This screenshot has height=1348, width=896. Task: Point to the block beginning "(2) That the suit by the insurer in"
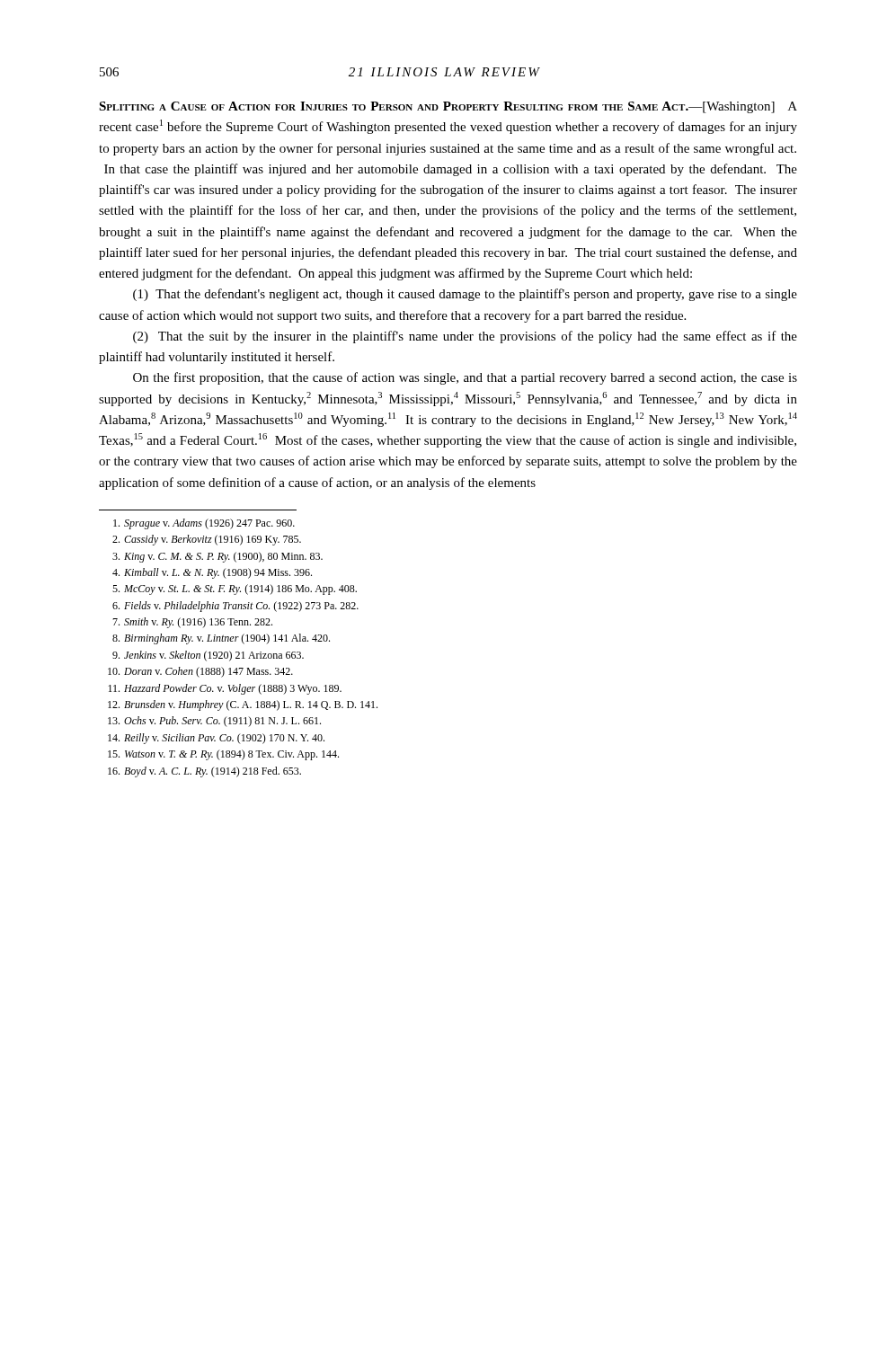pyautogui.click(x=448, y=347)
